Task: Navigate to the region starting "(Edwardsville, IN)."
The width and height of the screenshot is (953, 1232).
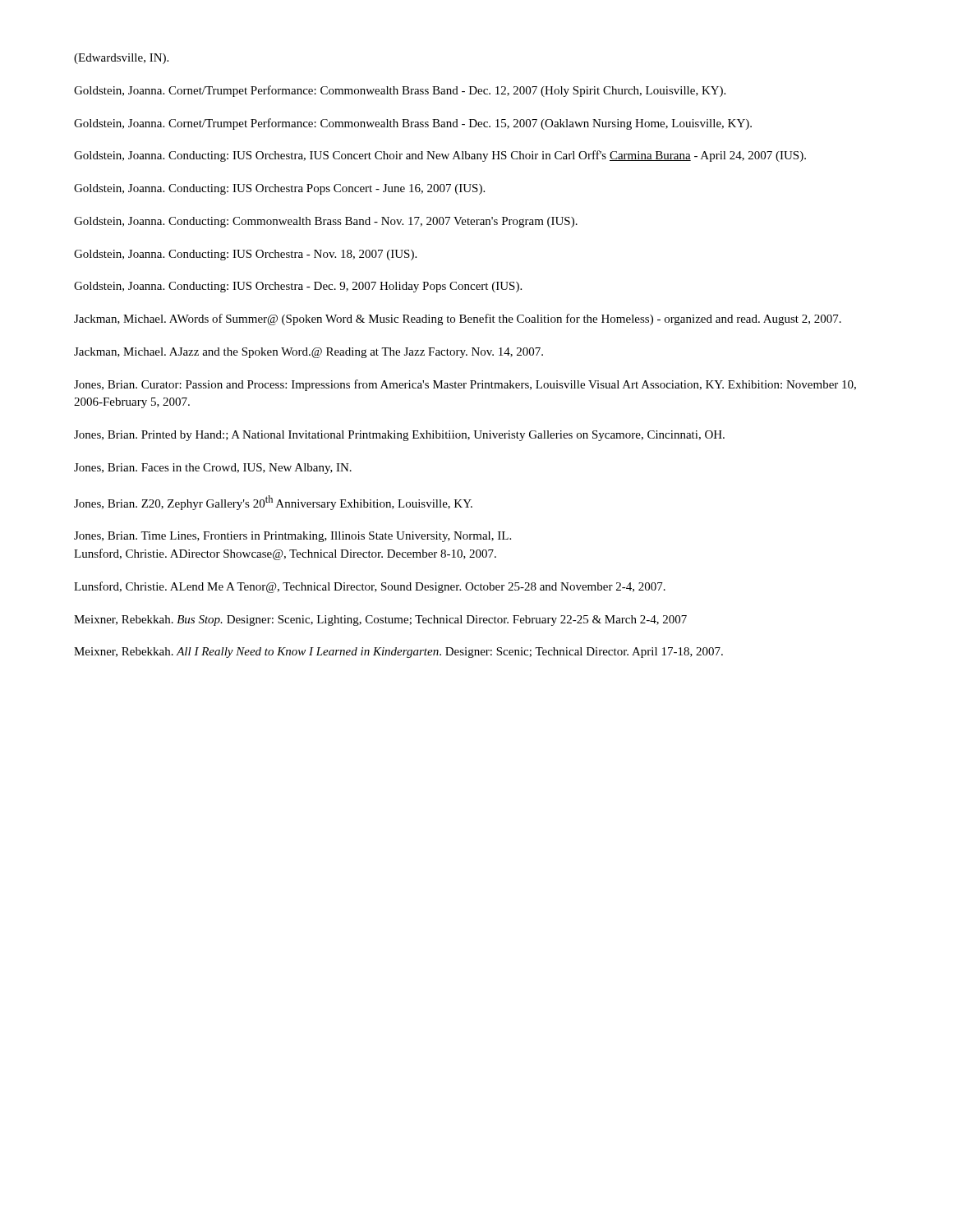Action: [x=122, y=57]
